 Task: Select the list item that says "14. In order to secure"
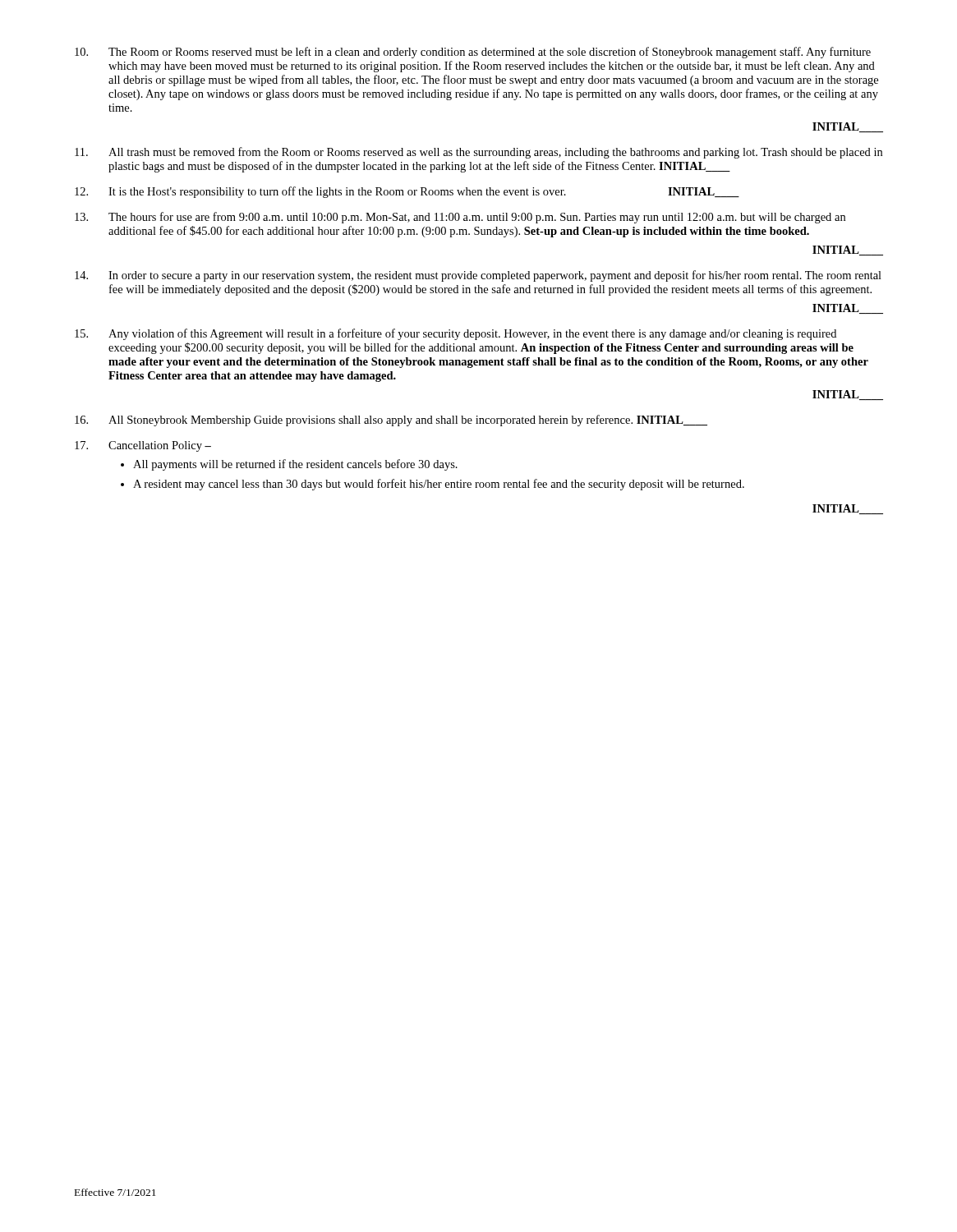[478, 283]
